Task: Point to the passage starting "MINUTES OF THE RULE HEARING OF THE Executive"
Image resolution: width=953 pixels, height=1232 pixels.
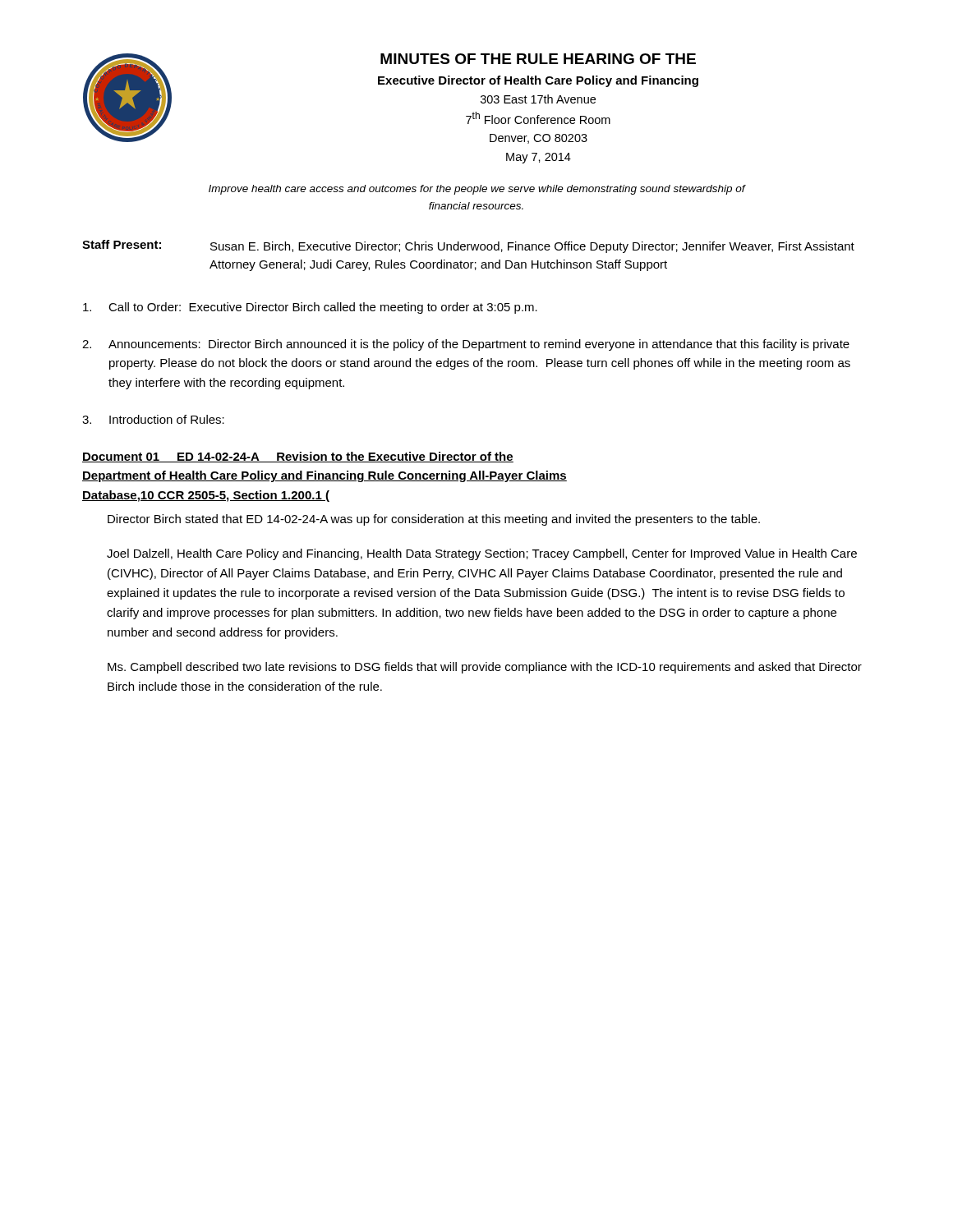Action: tap(538, 108)
